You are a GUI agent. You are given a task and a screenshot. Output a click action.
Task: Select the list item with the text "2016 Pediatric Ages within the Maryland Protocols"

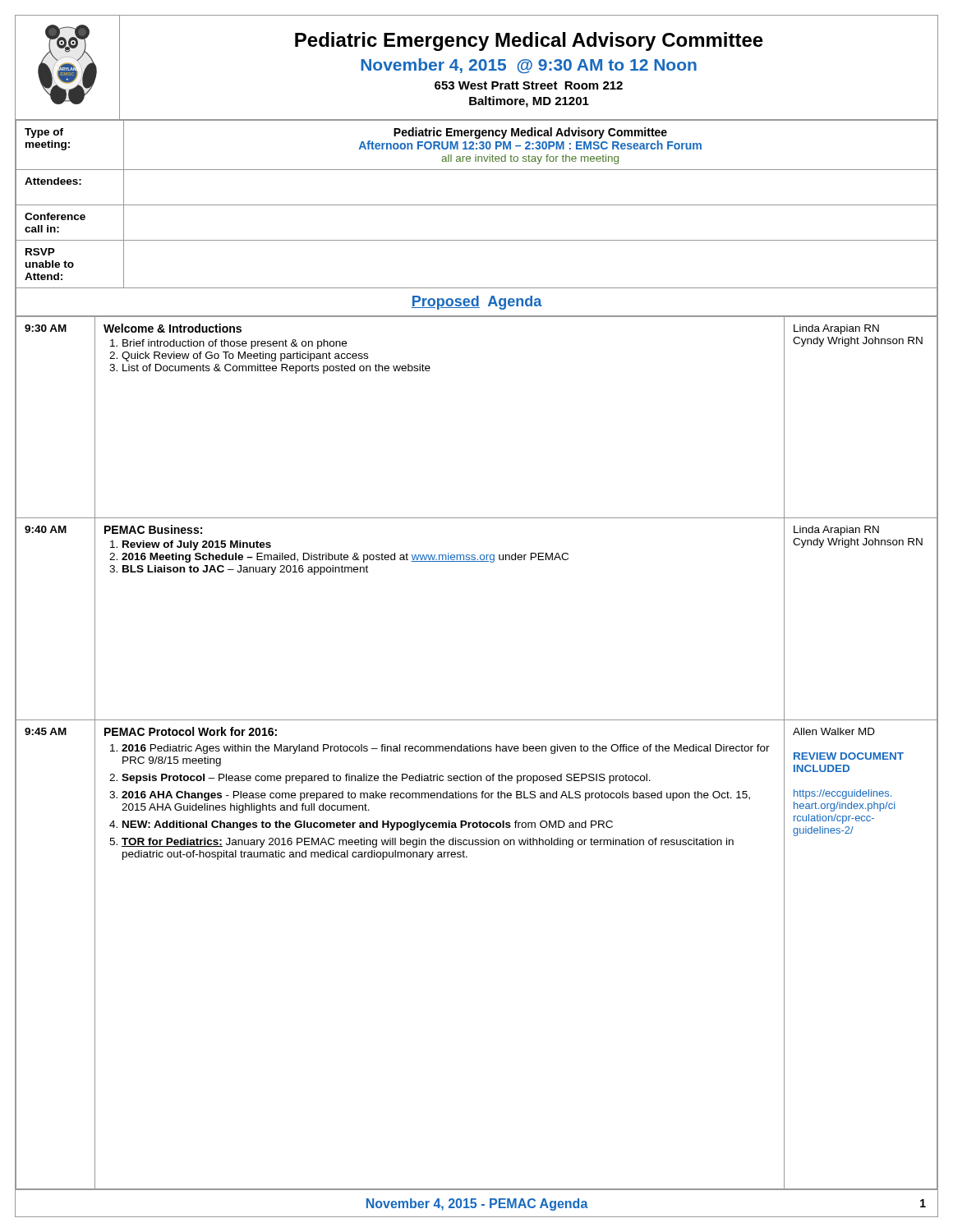pos(445,754)
